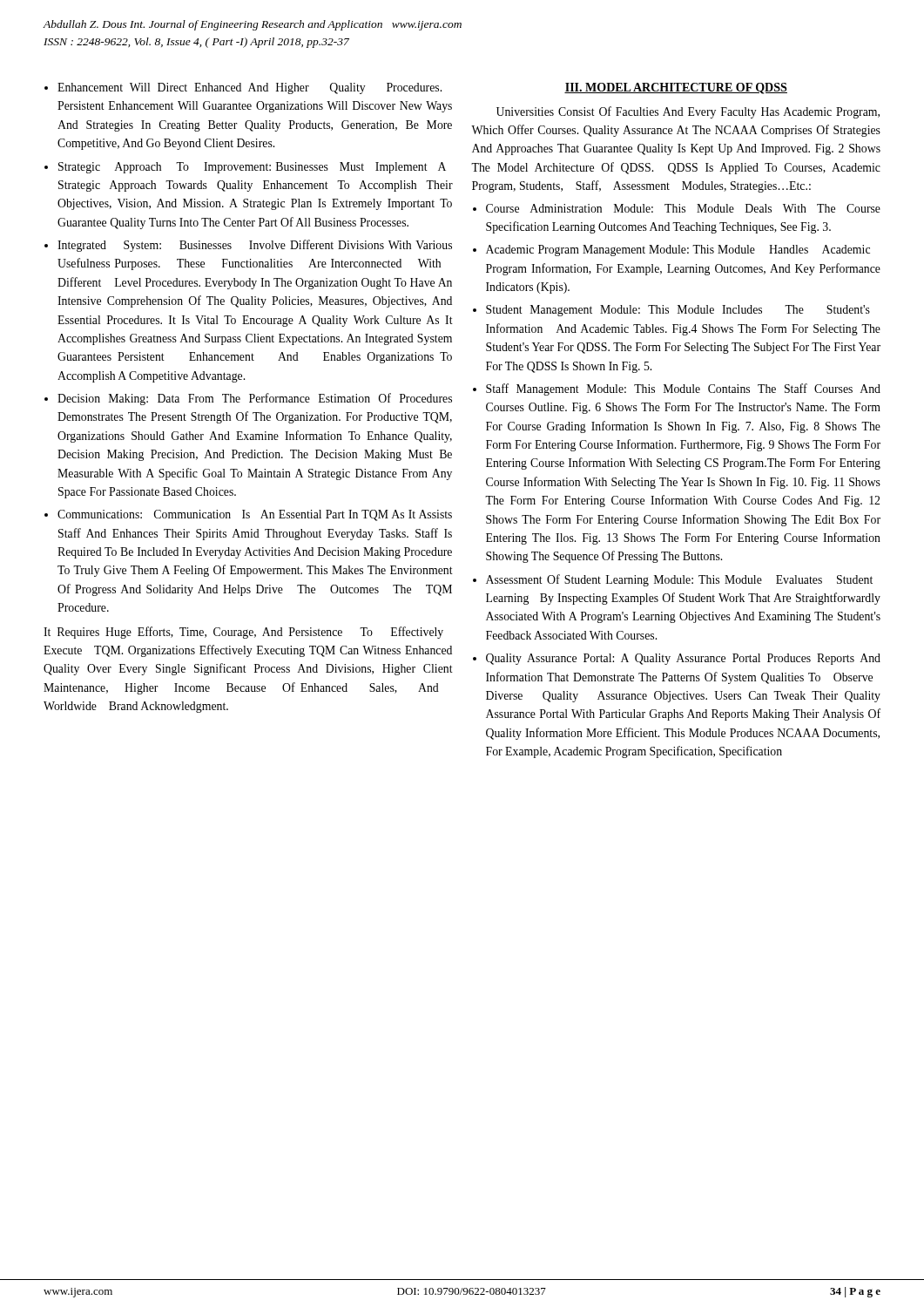
Task: Navigate to the block starting "III. MODEL ARCHITECTURE OF"
Action: click(676, 88)
